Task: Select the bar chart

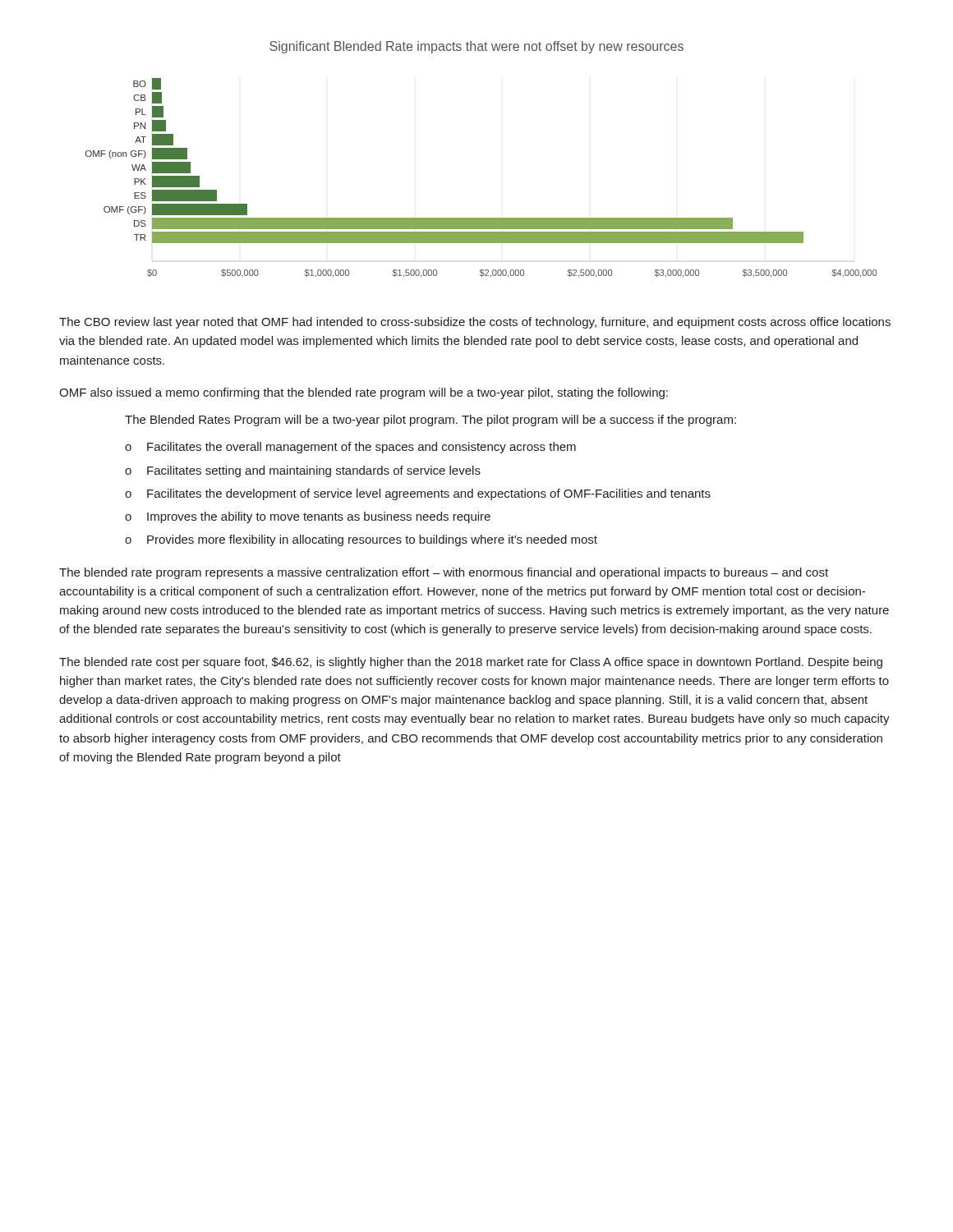Action: [x=476, y=179]
